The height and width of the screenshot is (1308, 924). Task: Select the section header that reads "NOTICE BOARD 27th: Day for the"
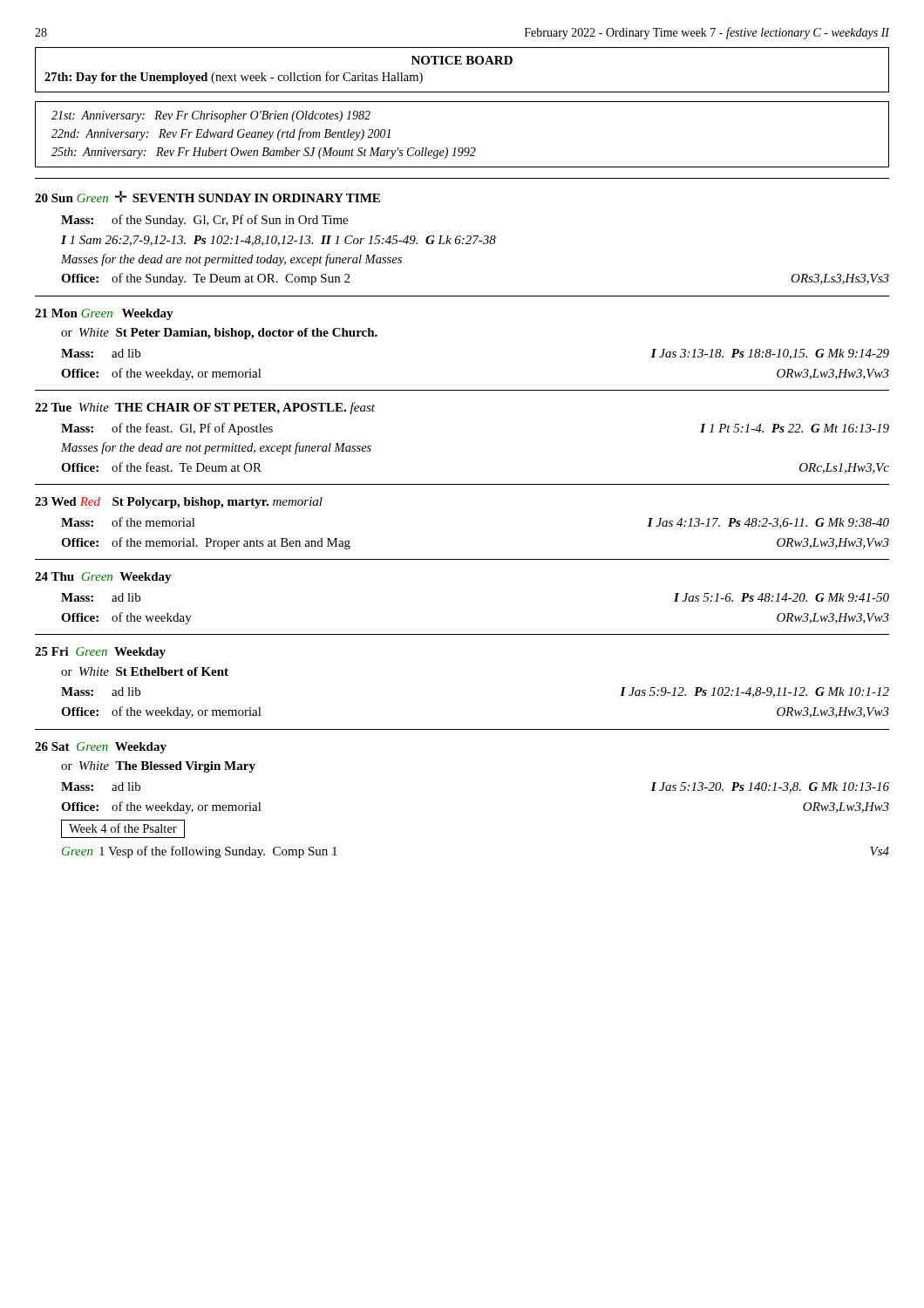pyautogui.click(x=462, y=70)
